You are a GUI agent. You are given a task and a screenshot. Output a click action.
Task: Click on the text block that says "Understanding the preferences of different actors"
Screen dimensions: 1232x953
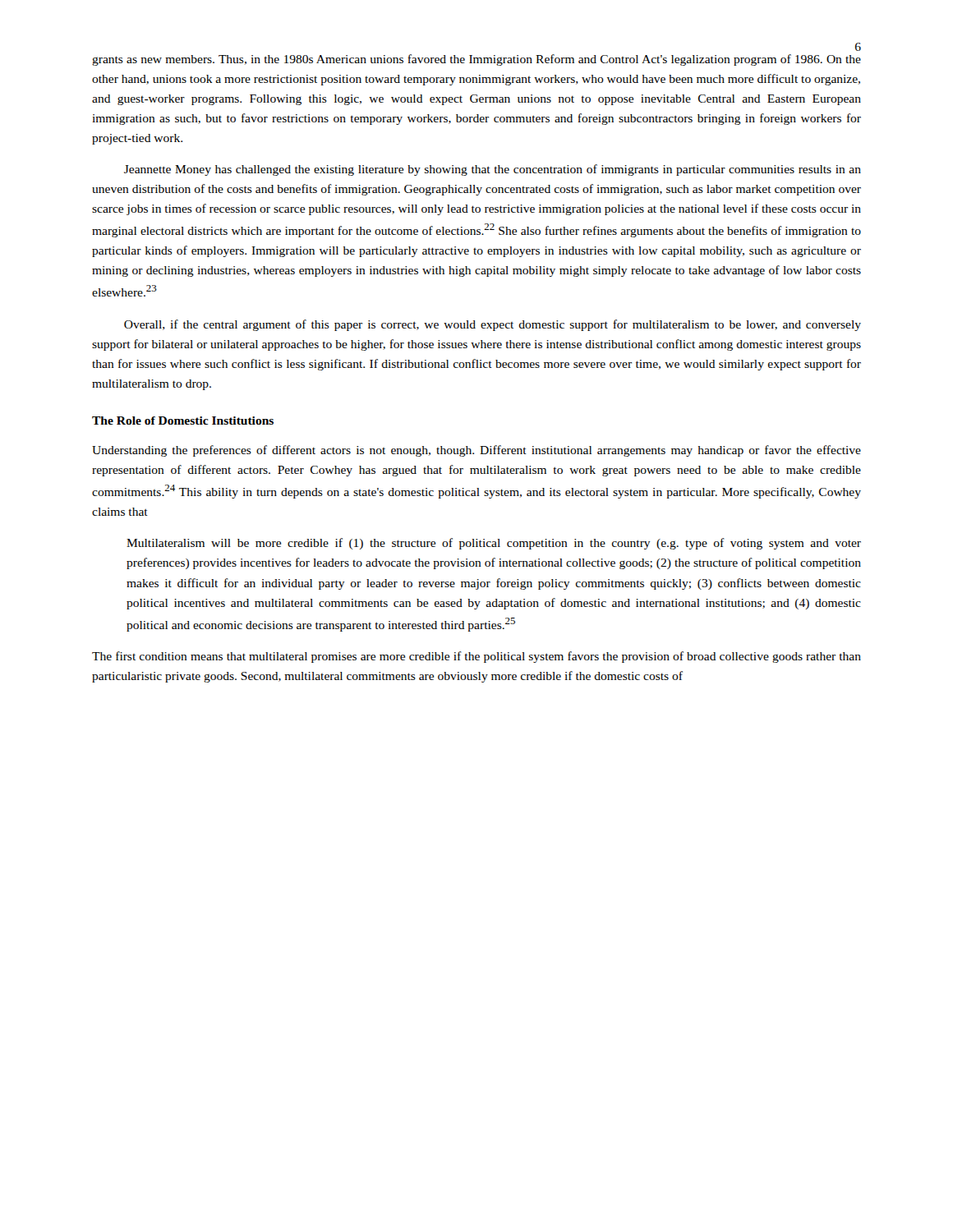click(476, 481)
